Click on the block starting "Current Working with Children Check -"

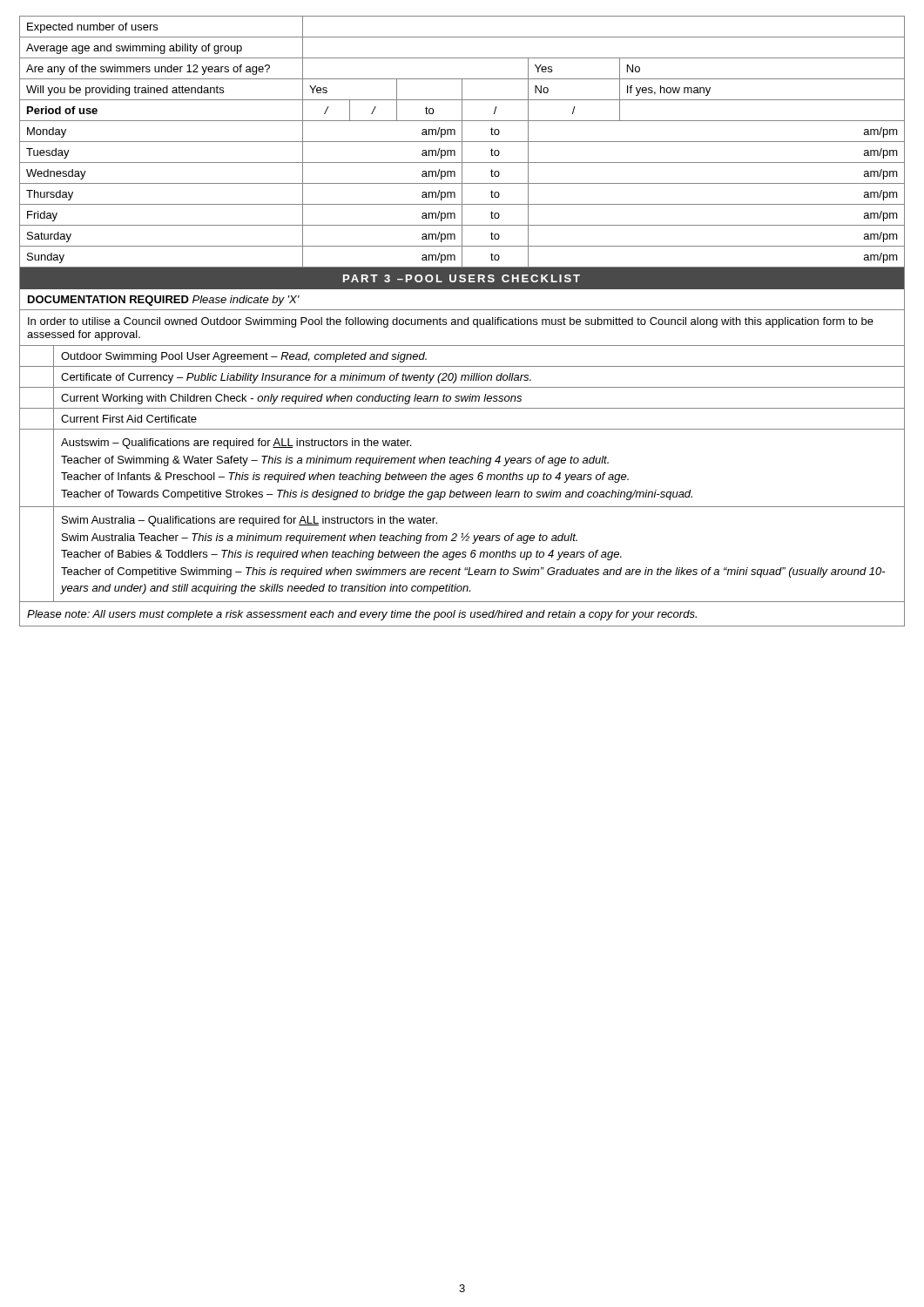pyautogui.click(x=275, y=398)
